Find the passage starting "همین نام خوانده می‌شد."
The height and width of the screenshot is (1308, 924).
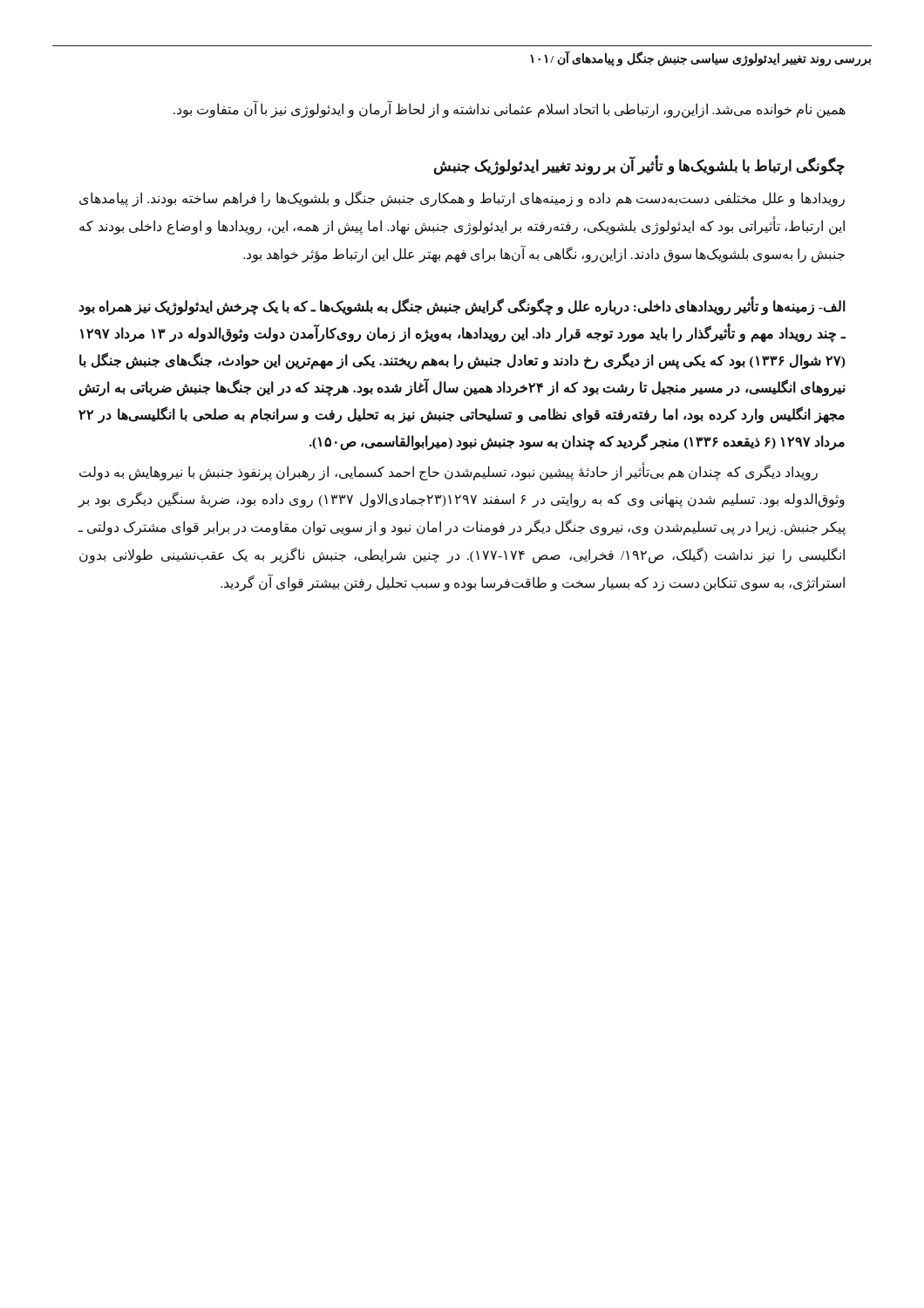click(x=462, y=110)
